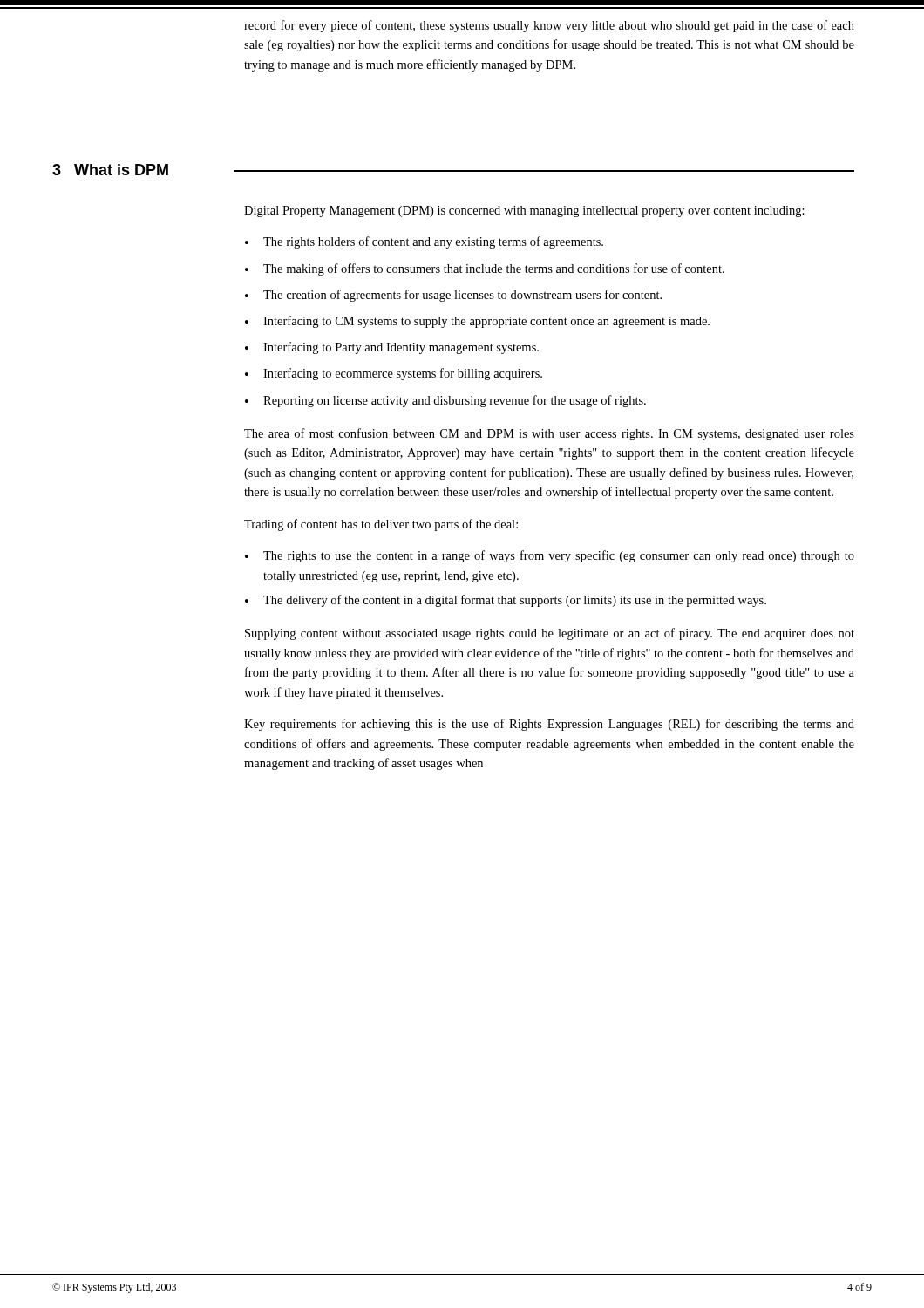The width and height of the screenshot is (924, 1308).
Task: Find the region starting "• The creation of agreements for usage"
Action: coord(549,296)
